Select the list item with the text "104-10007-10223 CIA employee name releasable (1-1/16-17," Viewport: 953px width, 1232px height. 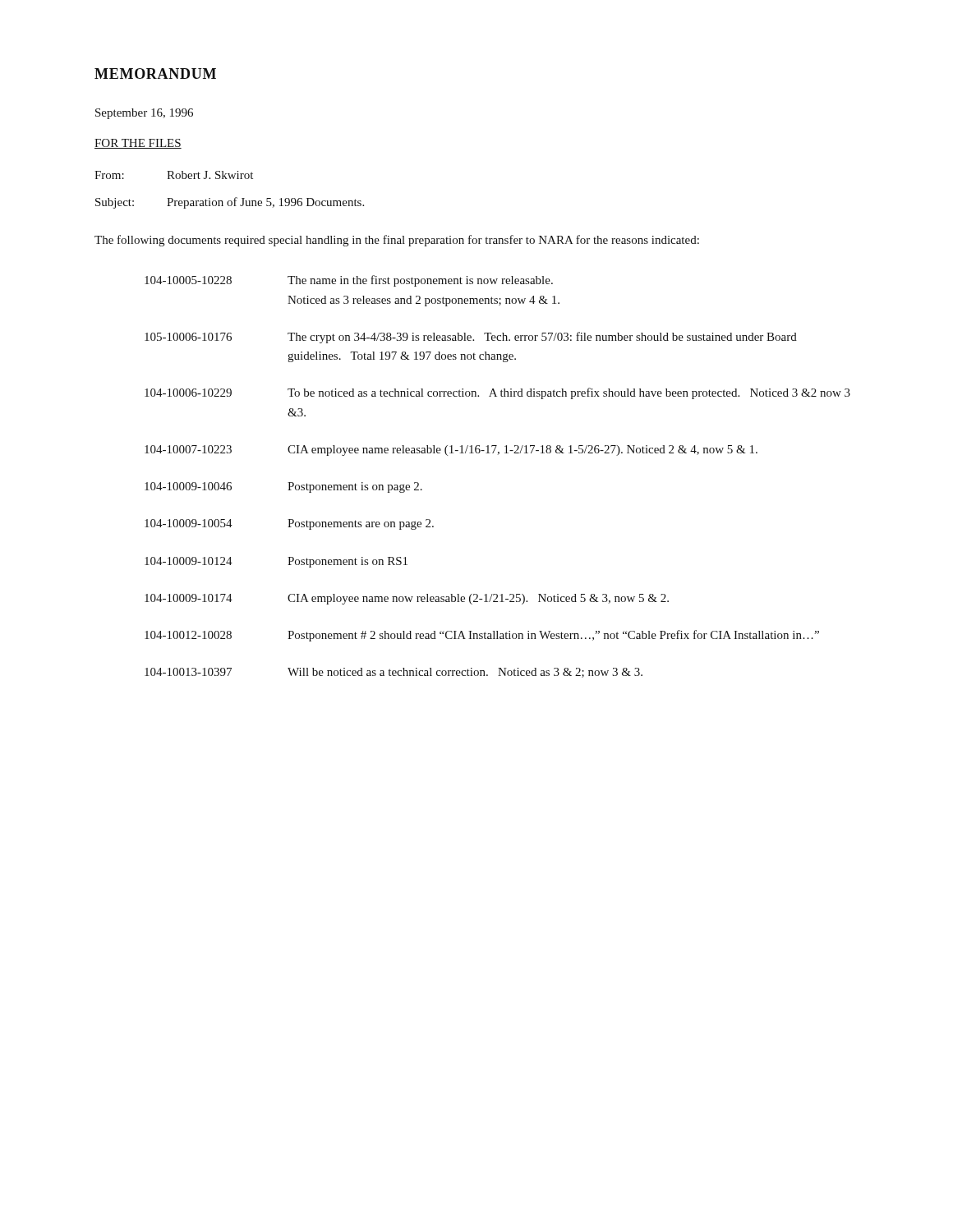click(501, 450)
